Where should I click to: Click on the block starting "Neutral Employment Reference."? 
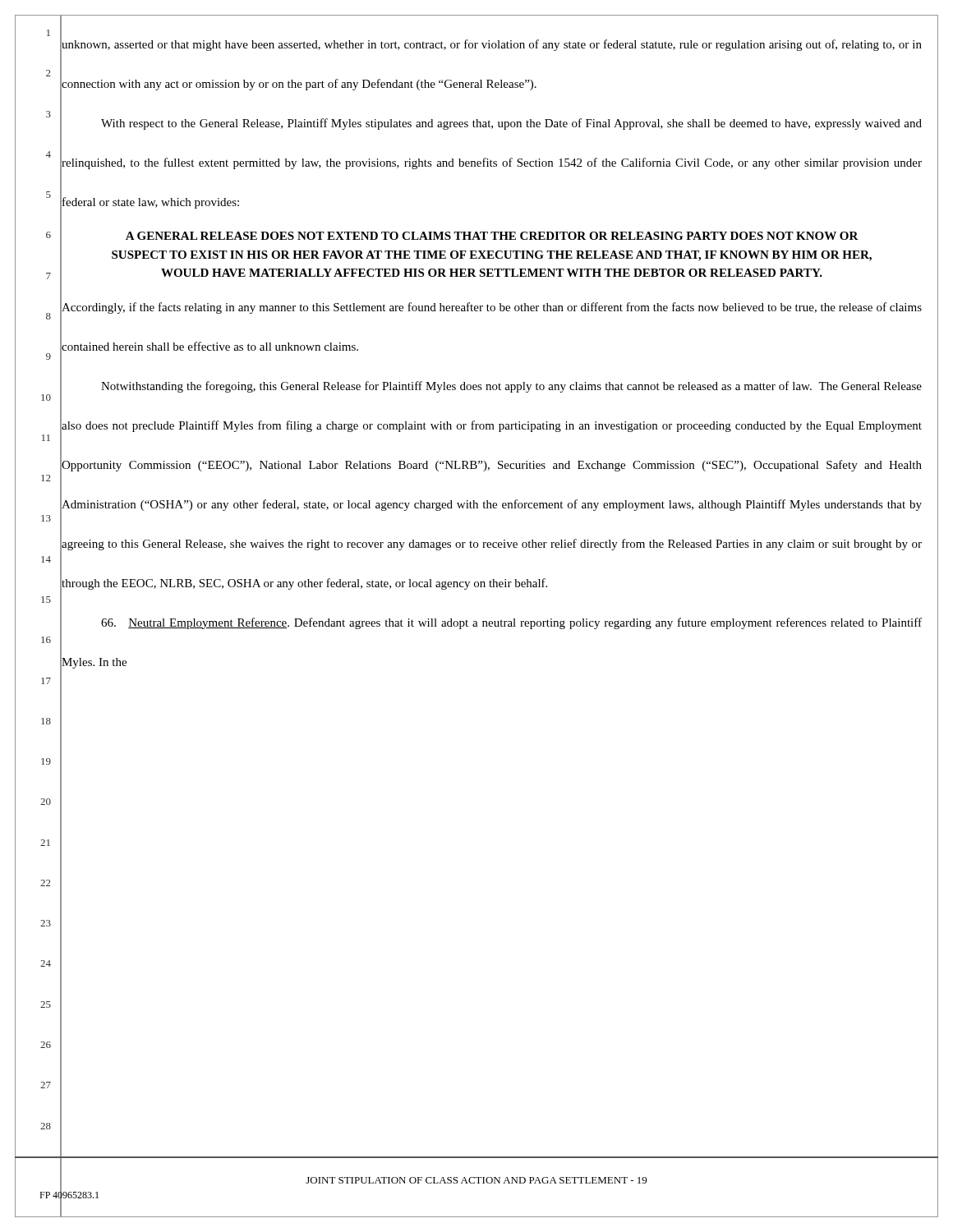coord(511,623)
